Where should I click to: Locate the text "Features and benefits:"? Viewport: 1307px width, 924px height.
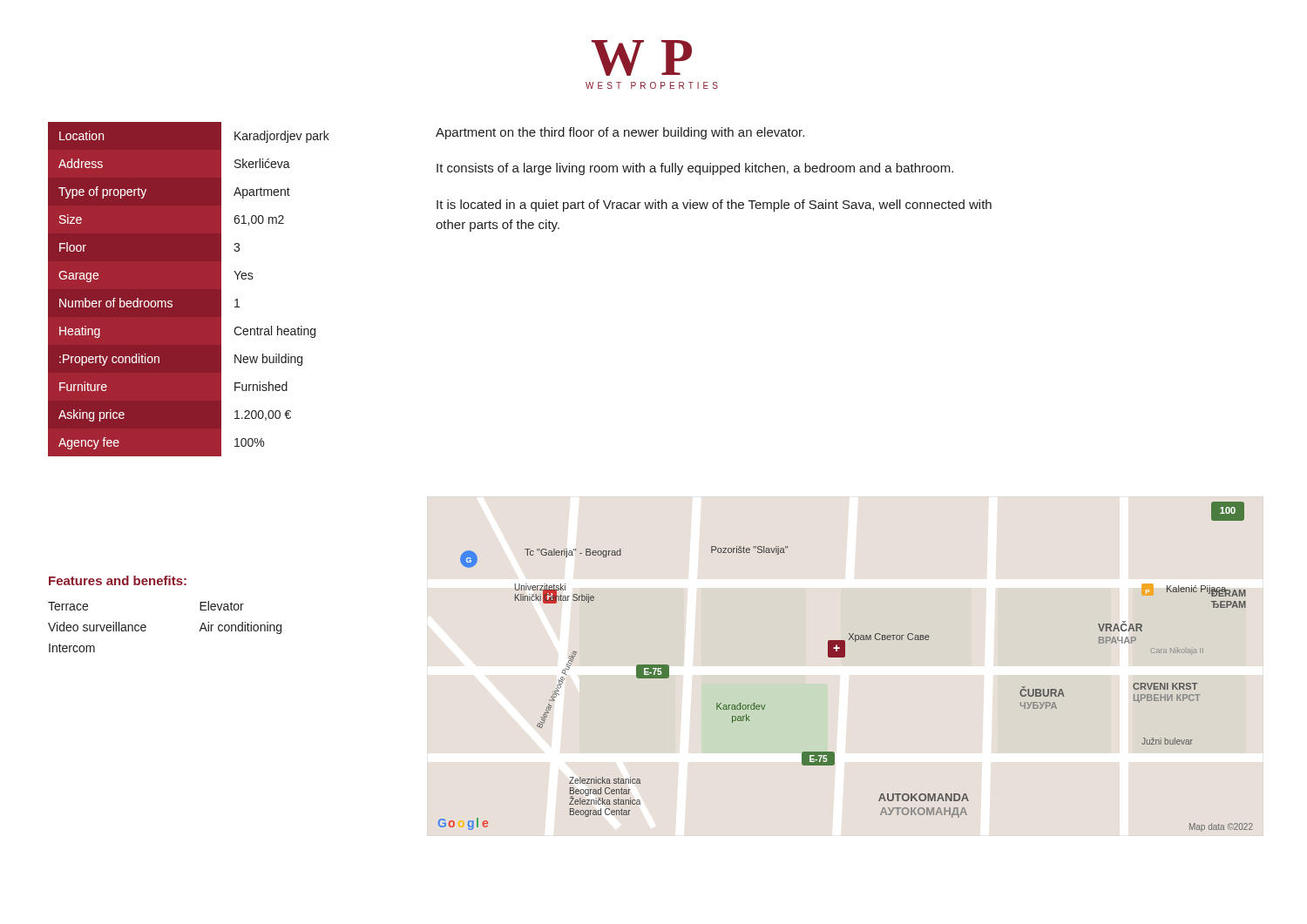(118, 580)
